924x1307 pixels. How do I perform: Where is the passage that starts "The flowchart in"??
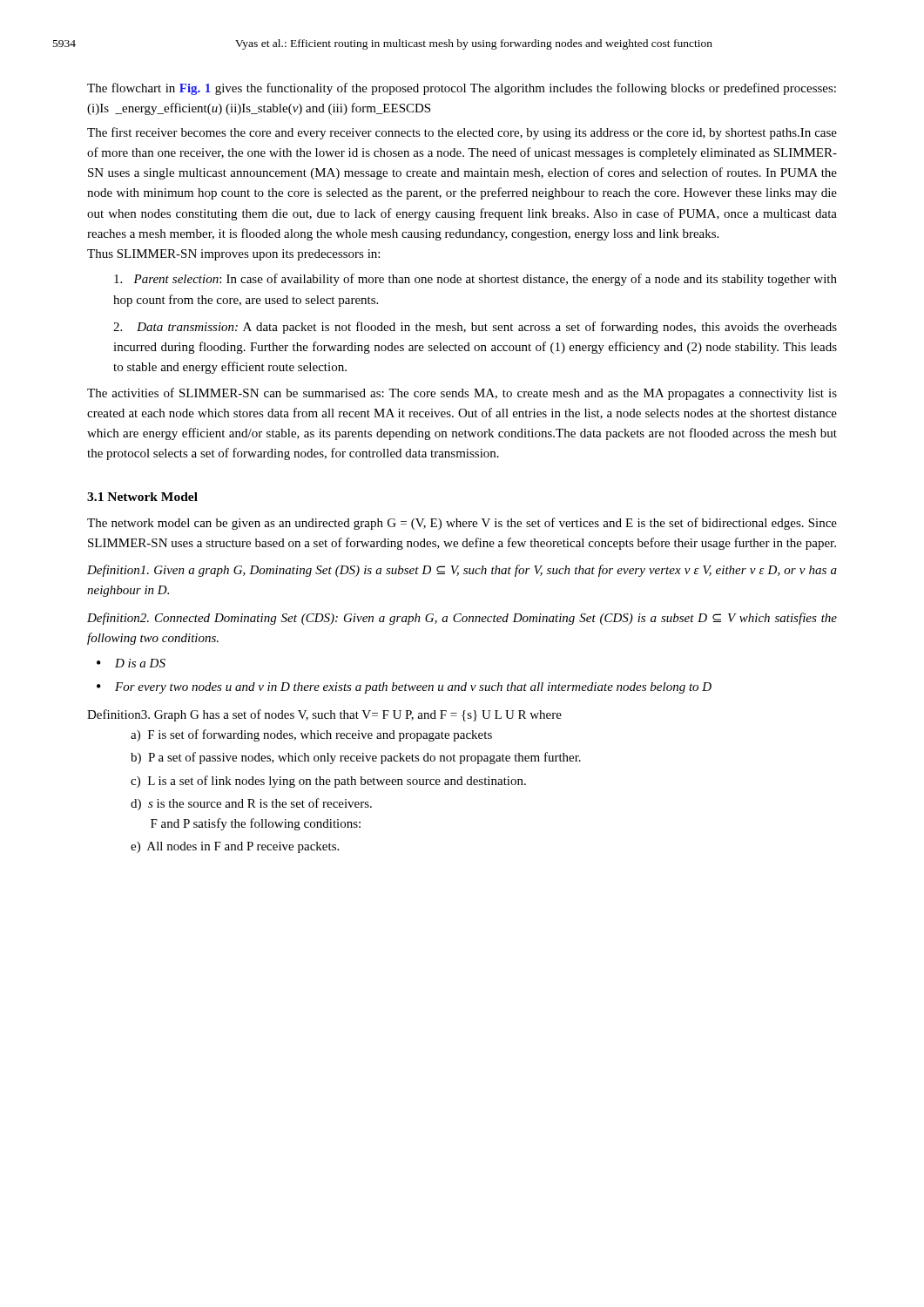coord(462,98)
